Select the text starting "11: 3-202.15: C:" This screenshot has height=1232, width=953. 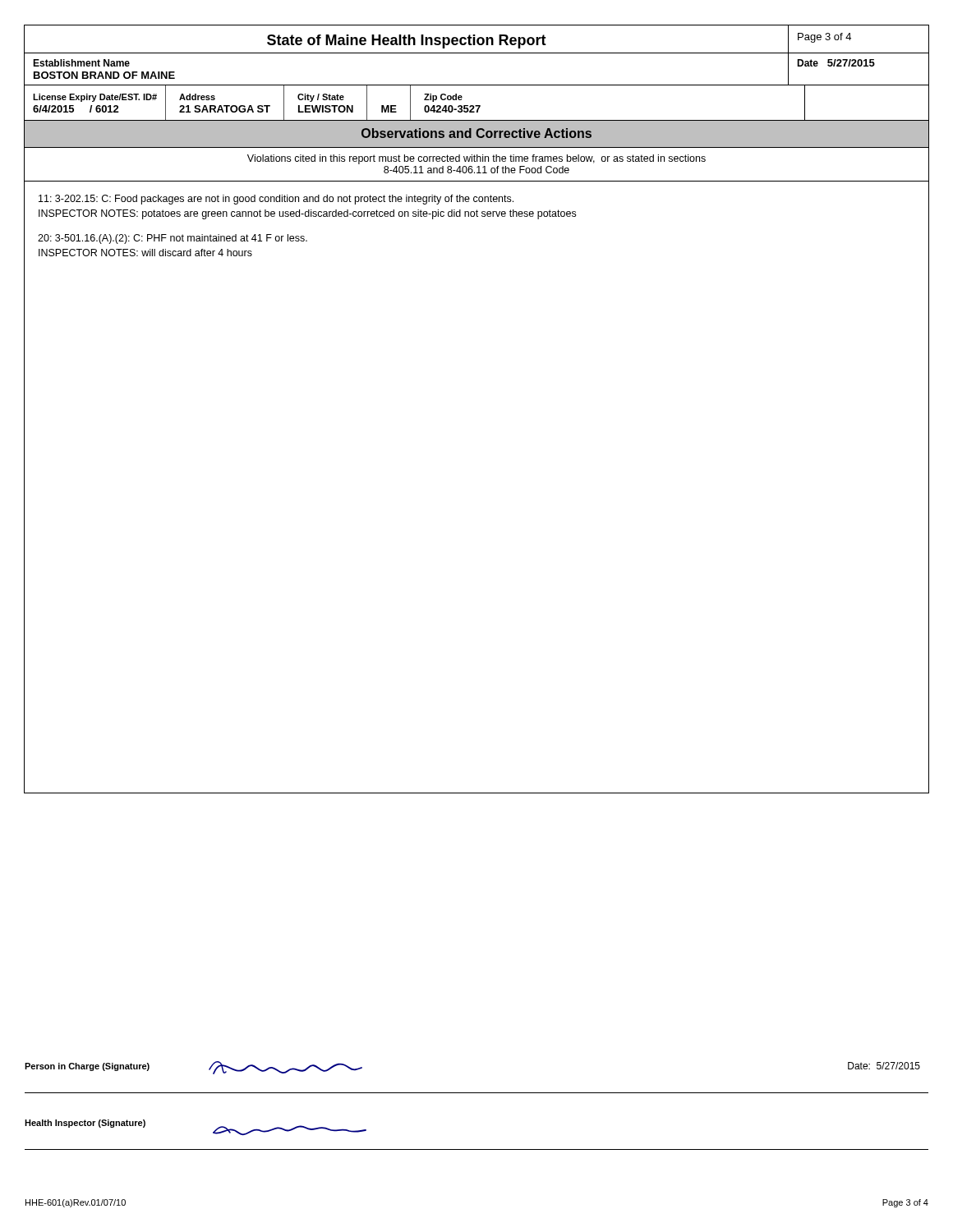coord(276,199)
